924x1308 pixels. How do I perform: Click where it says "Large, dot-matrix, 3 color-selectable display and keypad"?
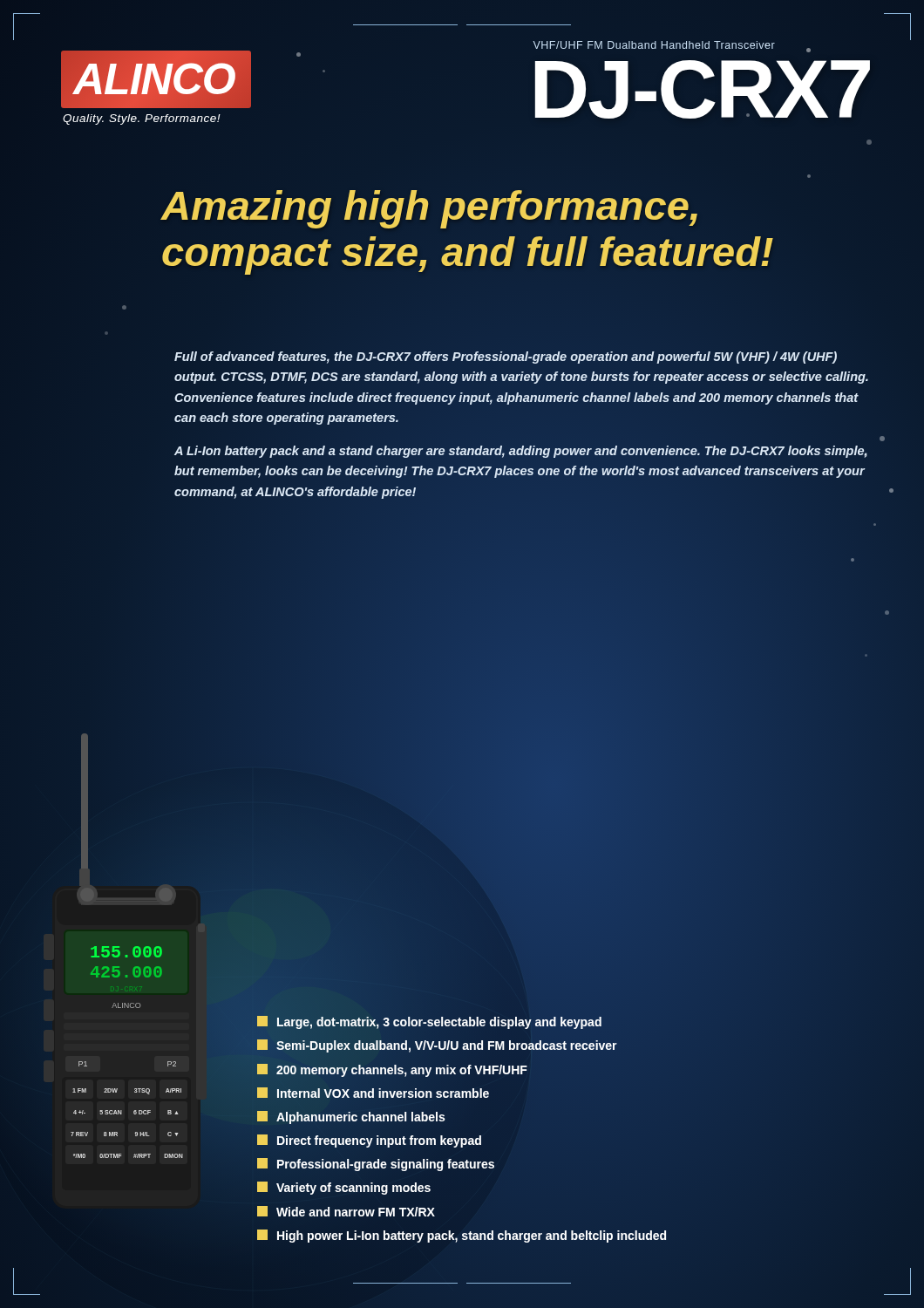[430, 1022]
